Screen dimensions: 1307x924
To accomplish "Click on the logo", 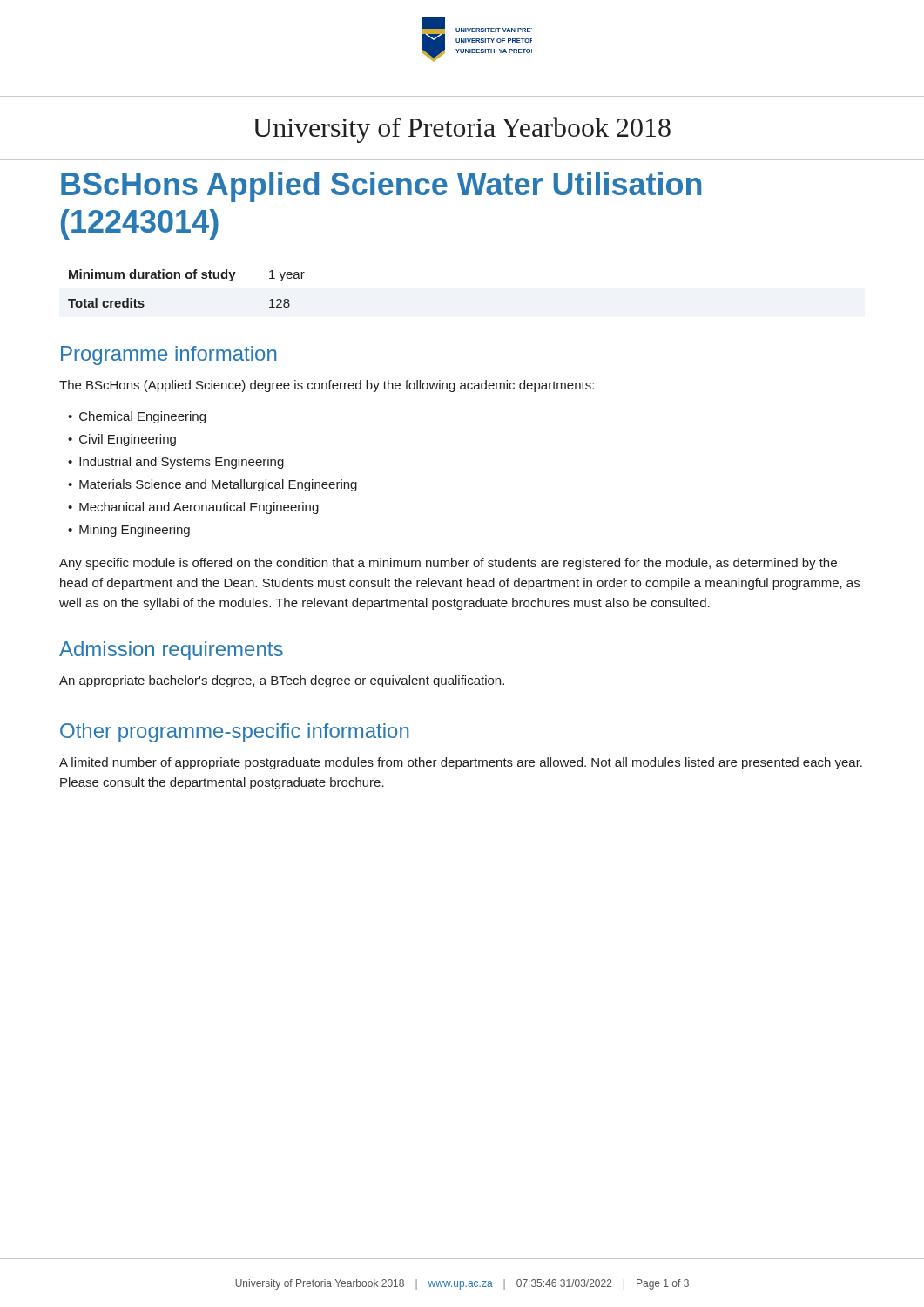I will (462, 48).
